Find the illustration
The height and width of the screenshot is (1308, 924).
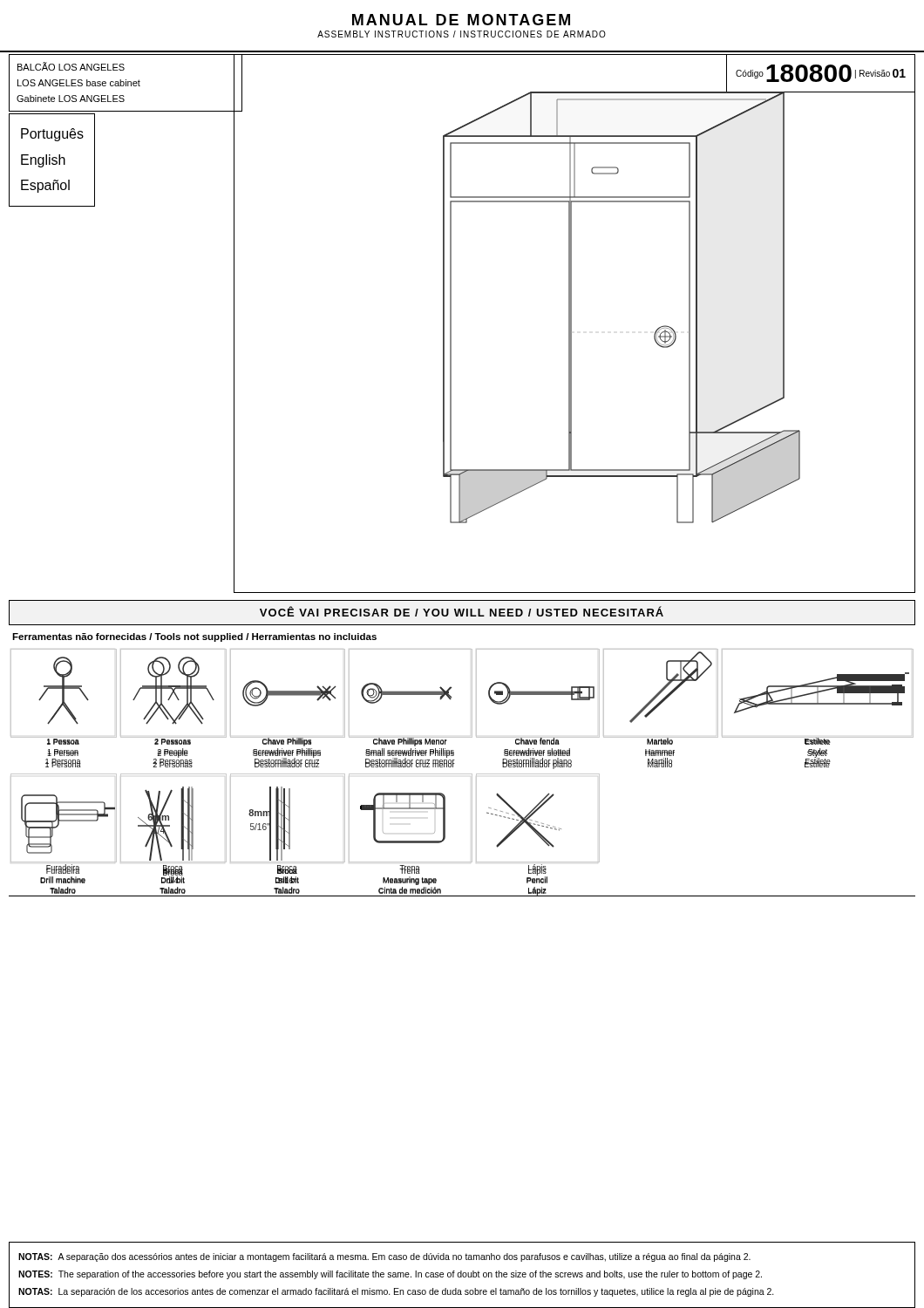coord(574,323)
